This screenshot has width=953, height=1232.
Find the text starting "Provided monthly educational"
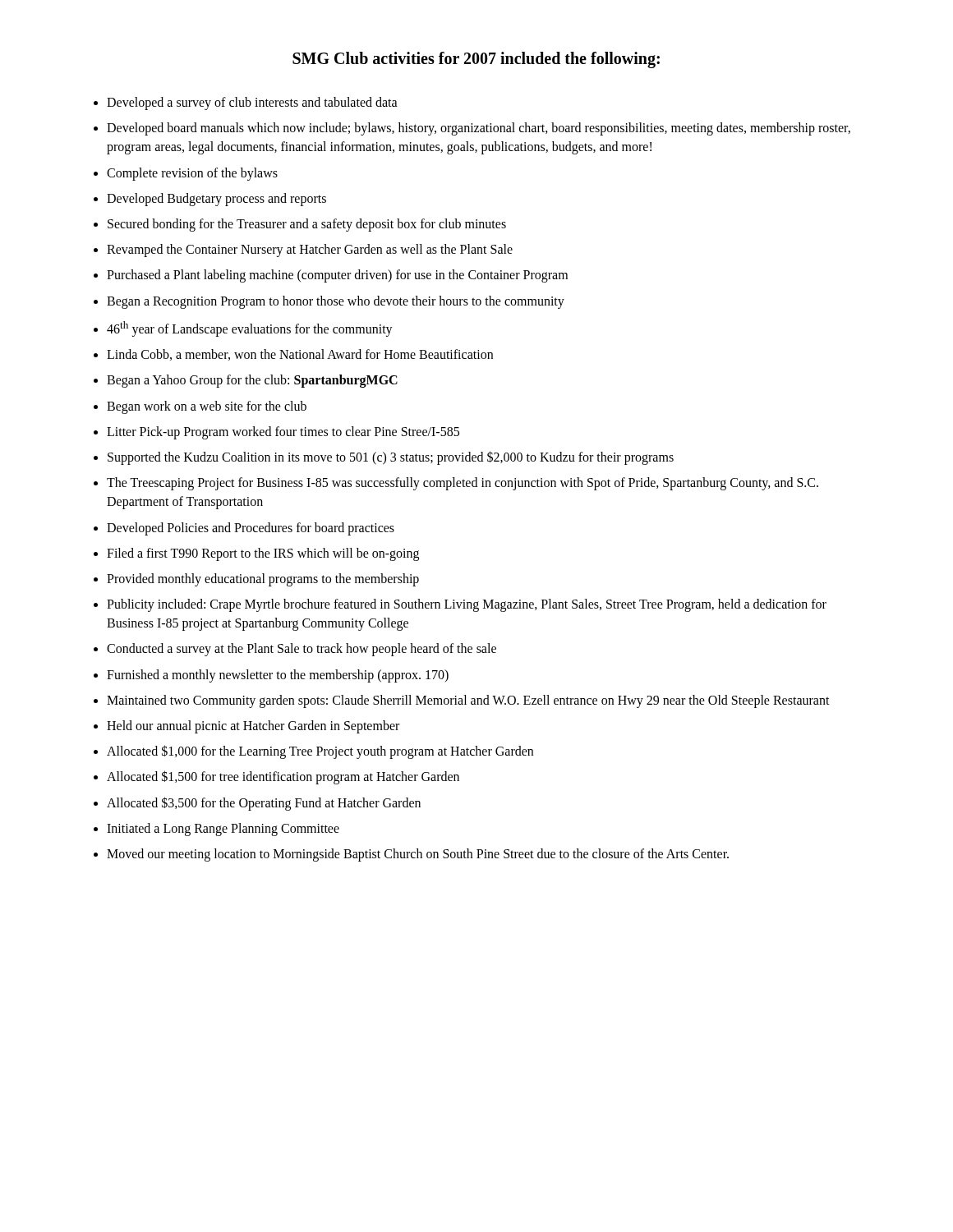[263, 579]
